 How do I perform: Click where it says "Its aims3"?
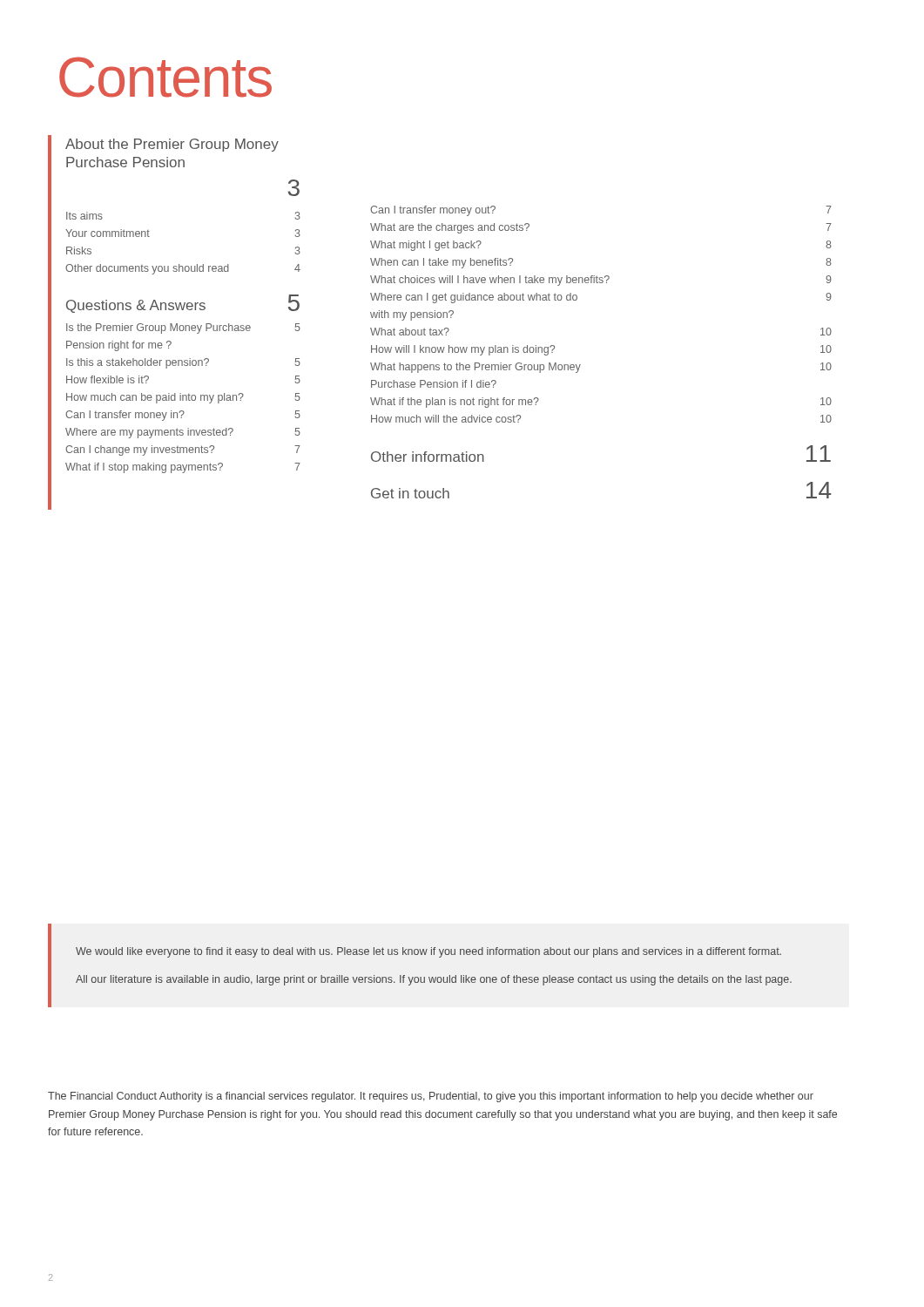click(84, 216)
